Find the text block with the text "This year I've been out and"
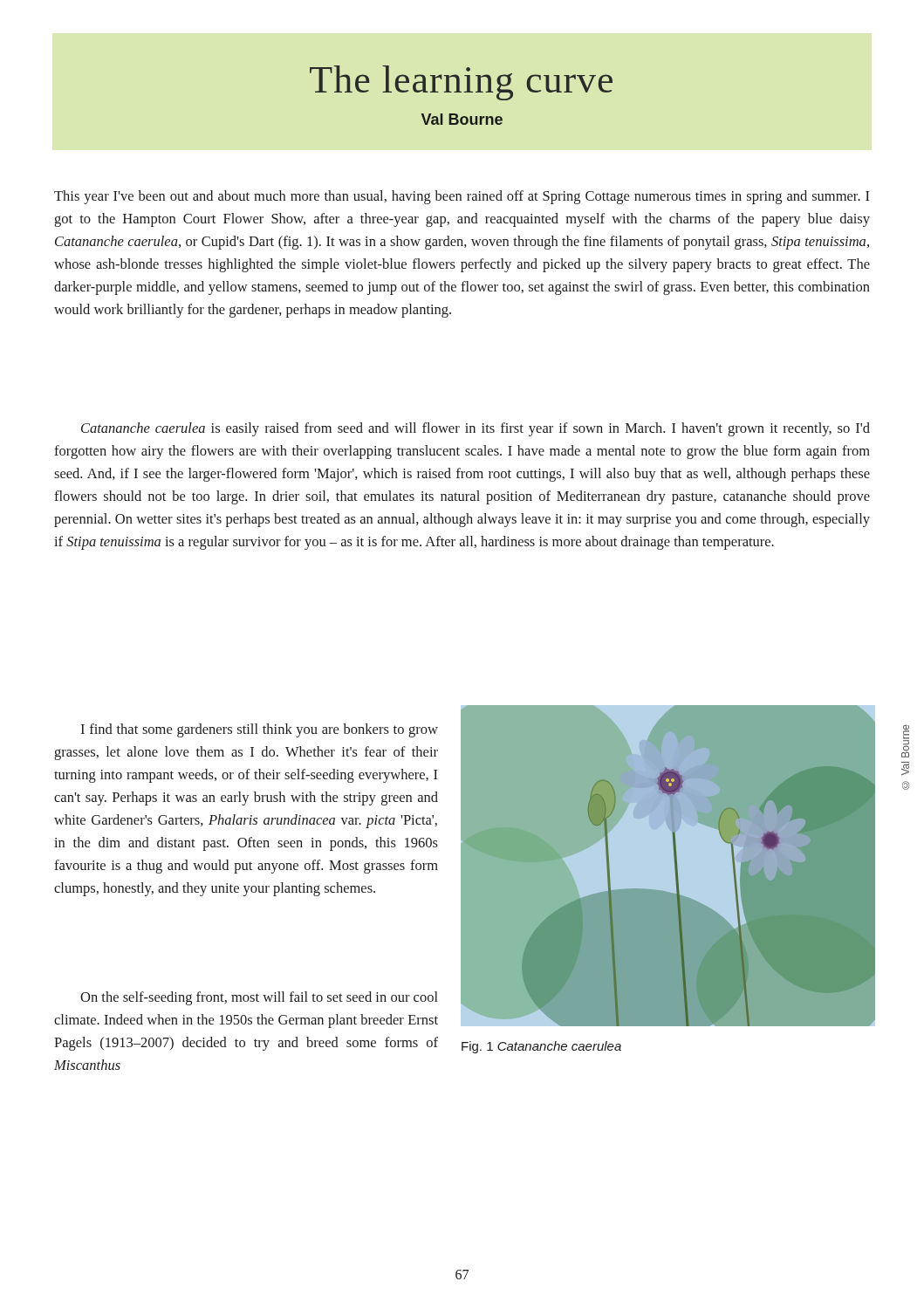The image size is (924, 1309). click(x=462, y=253)
